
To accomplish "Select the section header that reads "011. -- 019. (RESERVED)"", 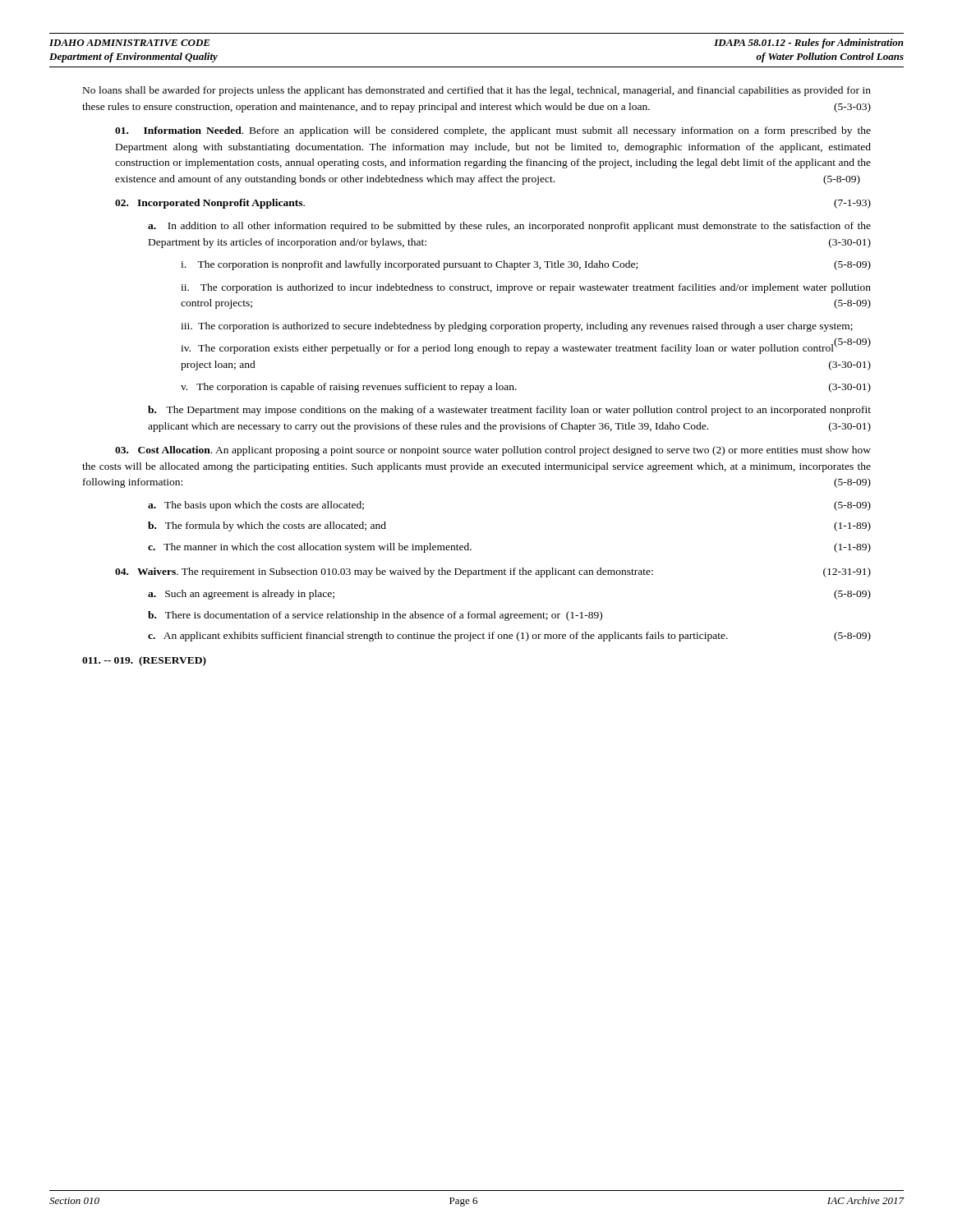I will 144,660.
